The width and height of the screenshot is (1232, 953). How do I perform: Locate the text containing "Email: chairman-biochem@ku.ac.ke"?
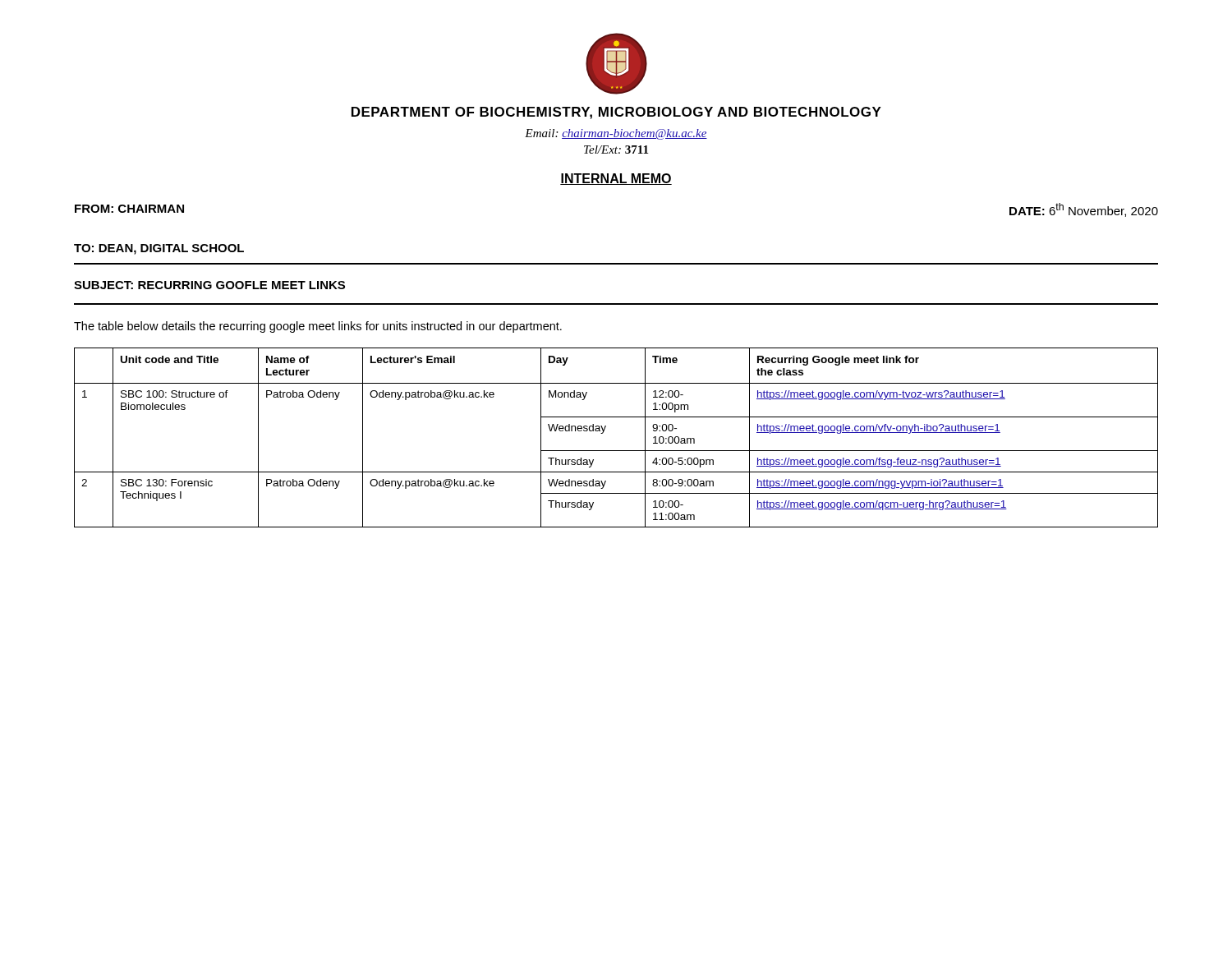click(x=616, y=133)
